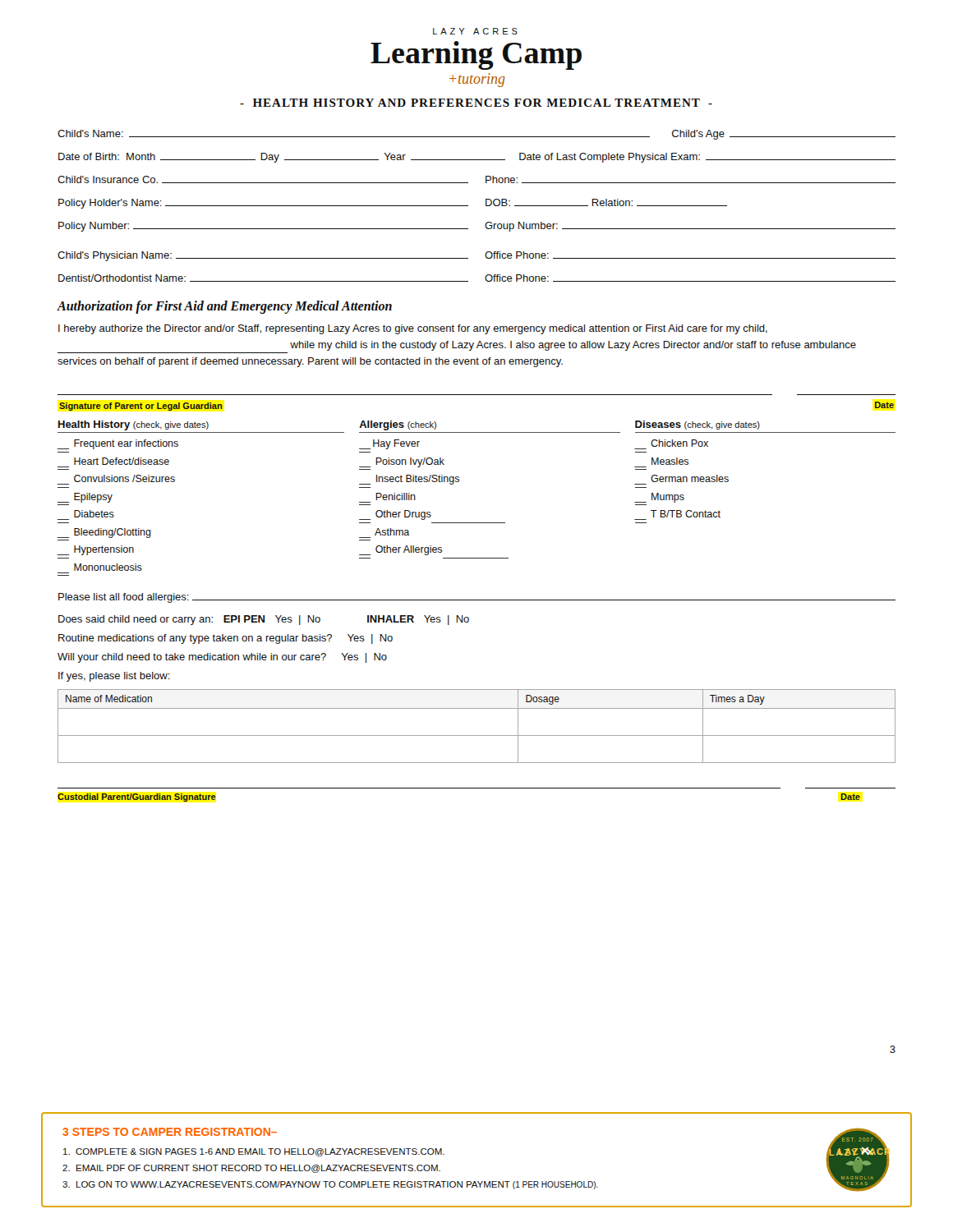Viewport: 953px width, 1232px height.
Task: Select the element starting "3. LOG ON TO WWW.LAZYACRESEVENTS.COM/PAYNOW TO COMPLETE"
Action: pos(330,1184)
